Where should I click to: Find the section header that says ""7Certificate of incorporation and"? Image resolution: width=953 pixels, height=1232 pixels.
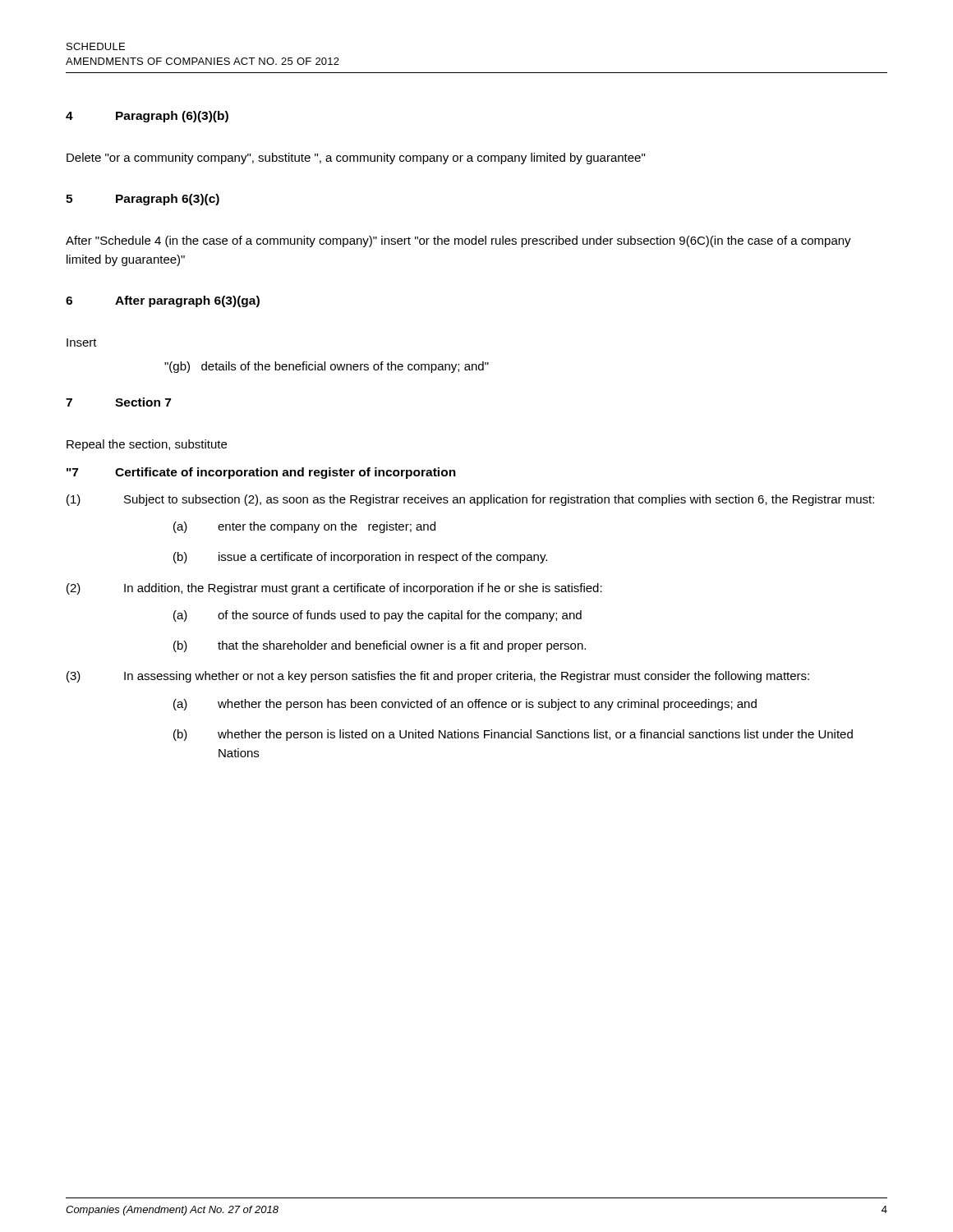click(261, 473)
